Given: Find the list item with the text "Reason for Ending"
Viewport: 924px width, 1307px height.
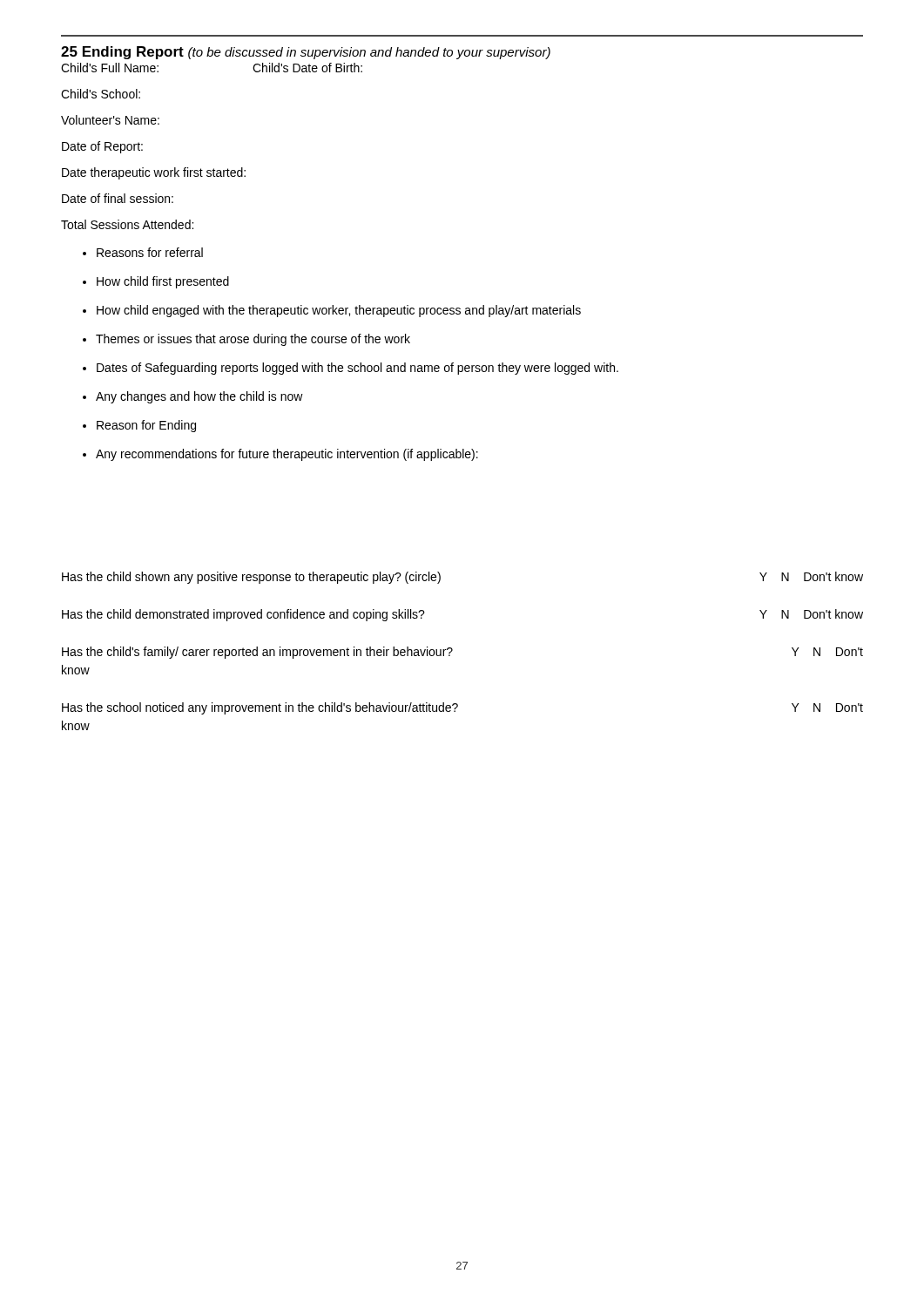Looking at the screenshot, I should coord(146,425).
